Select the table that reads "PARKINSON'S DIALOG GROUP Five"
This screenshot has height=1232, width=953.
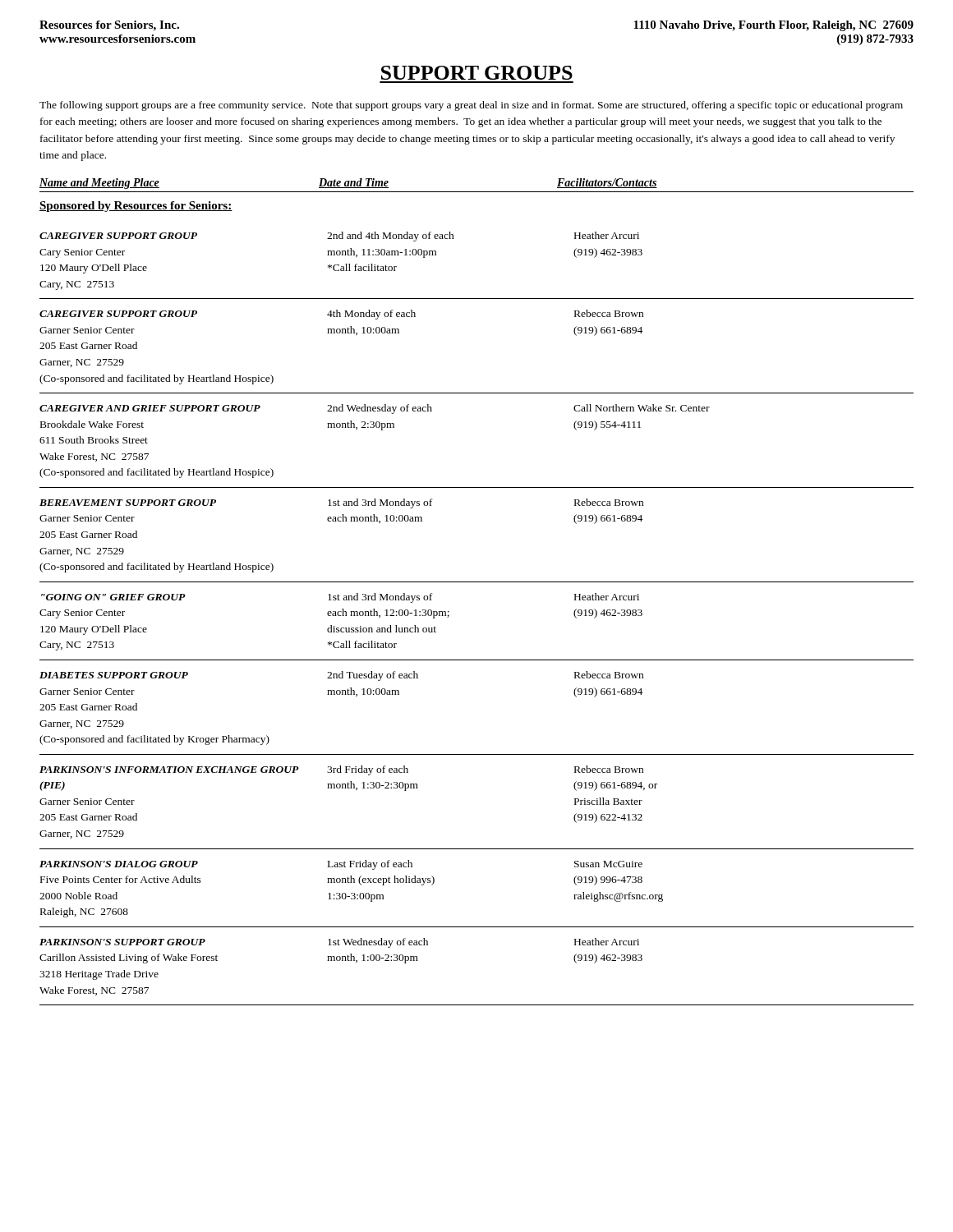click(476, 888)
